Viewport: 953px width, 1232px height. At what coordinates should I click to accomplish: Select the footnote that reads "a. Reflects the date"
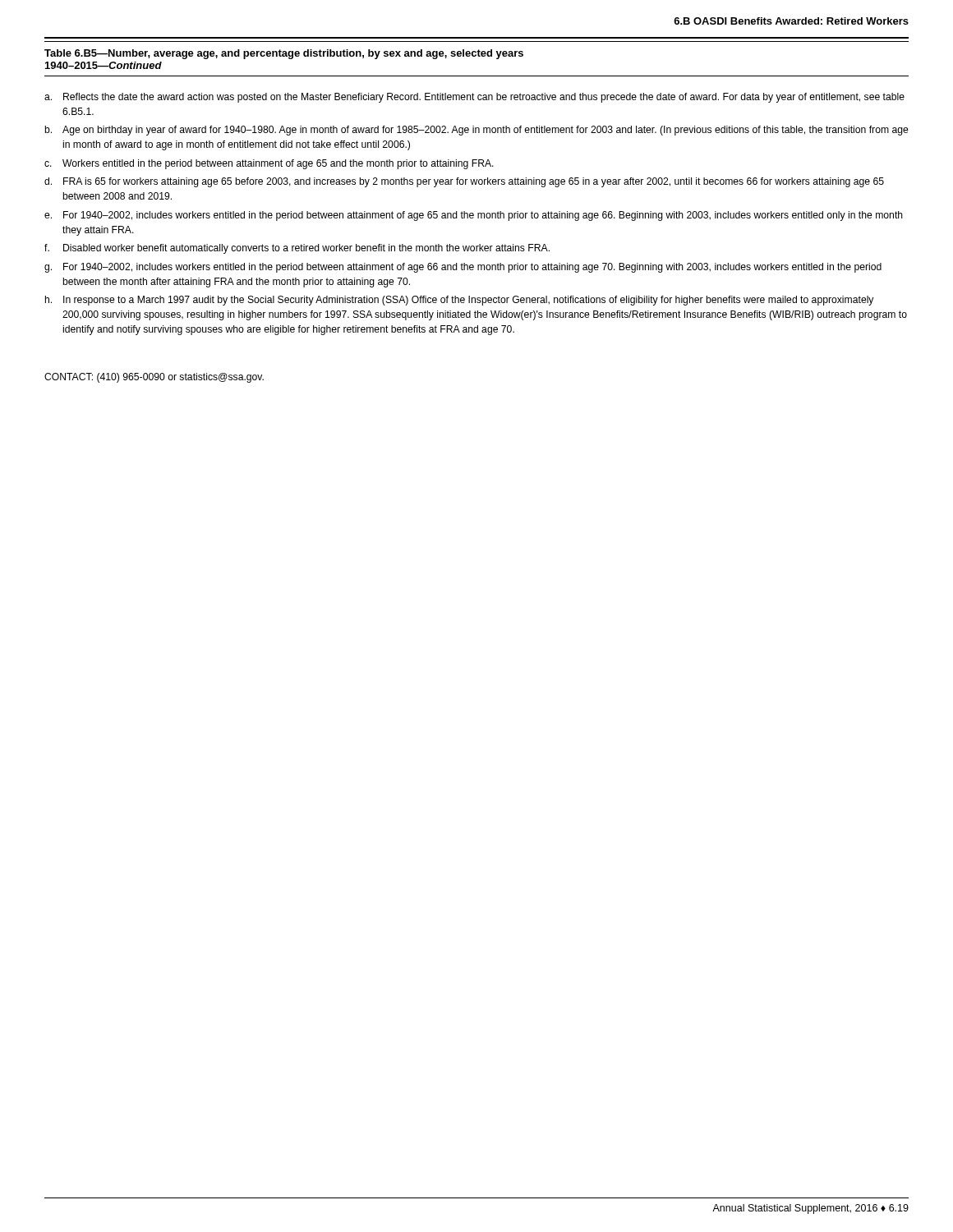pos(476,105)
